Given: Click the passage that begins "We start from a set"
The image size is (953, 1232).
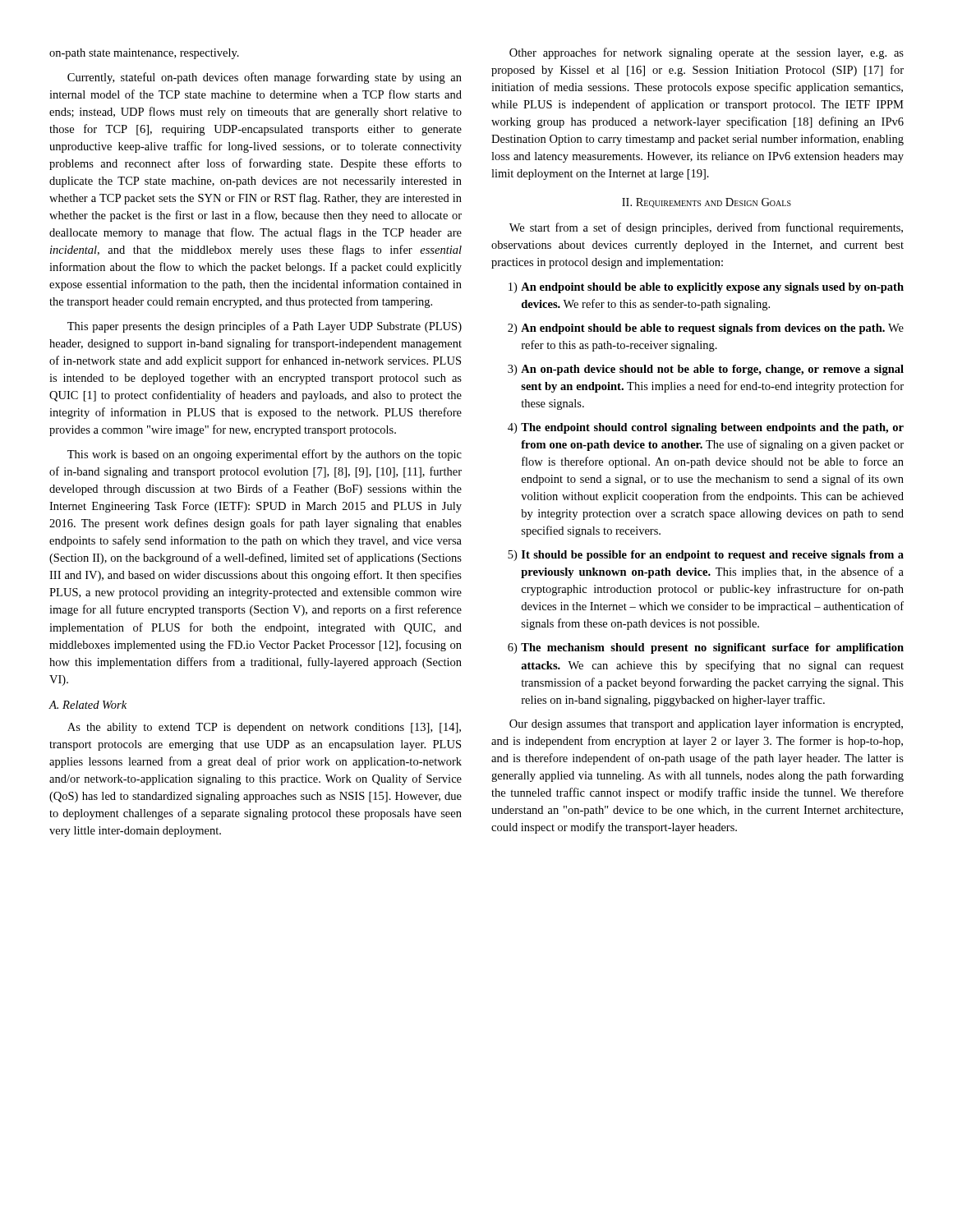Looking at the screenshot, I should coord(698,245).
